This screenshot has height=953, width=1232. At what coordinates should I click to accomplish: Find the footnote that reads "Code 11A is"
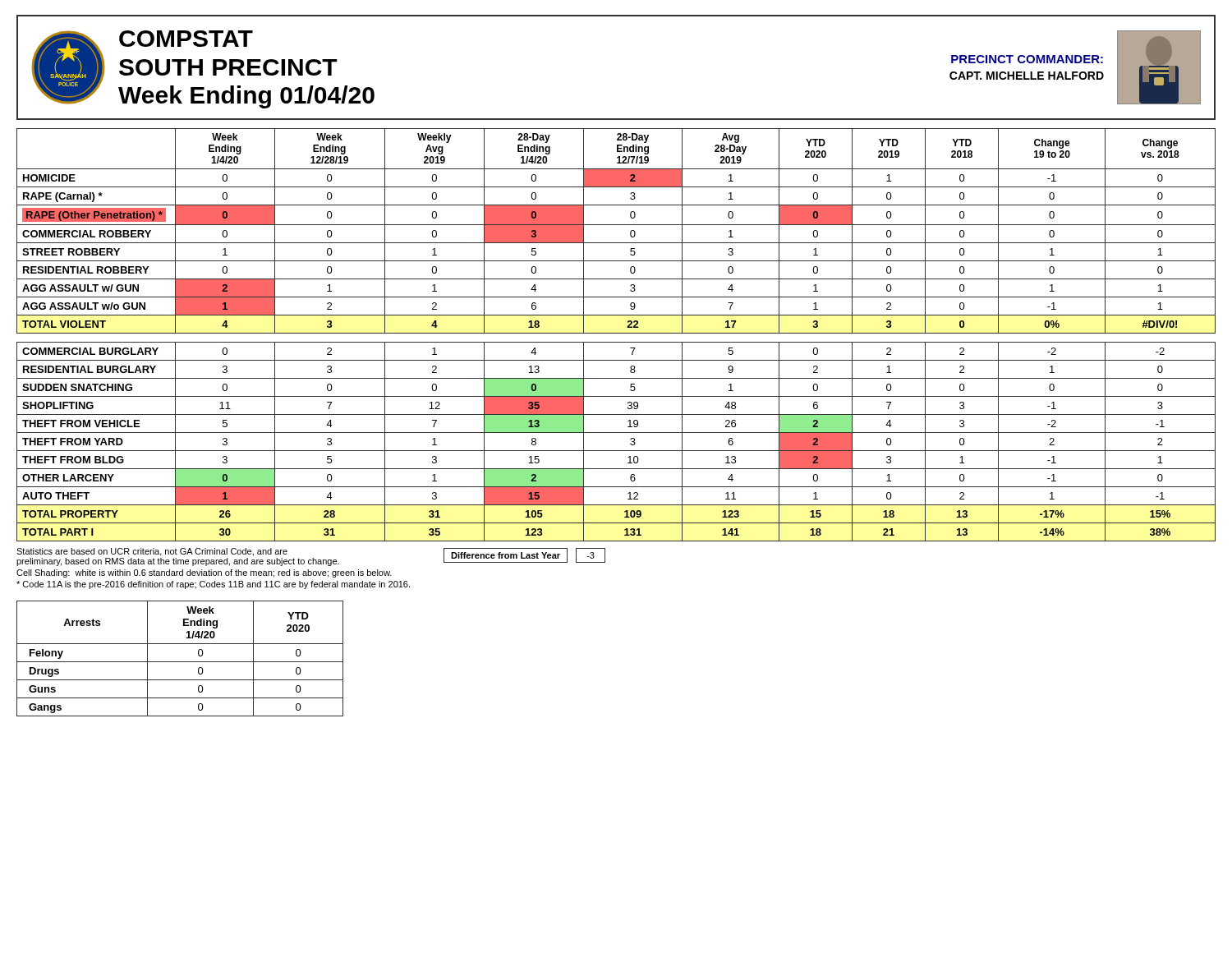click(x=214, y=584)
